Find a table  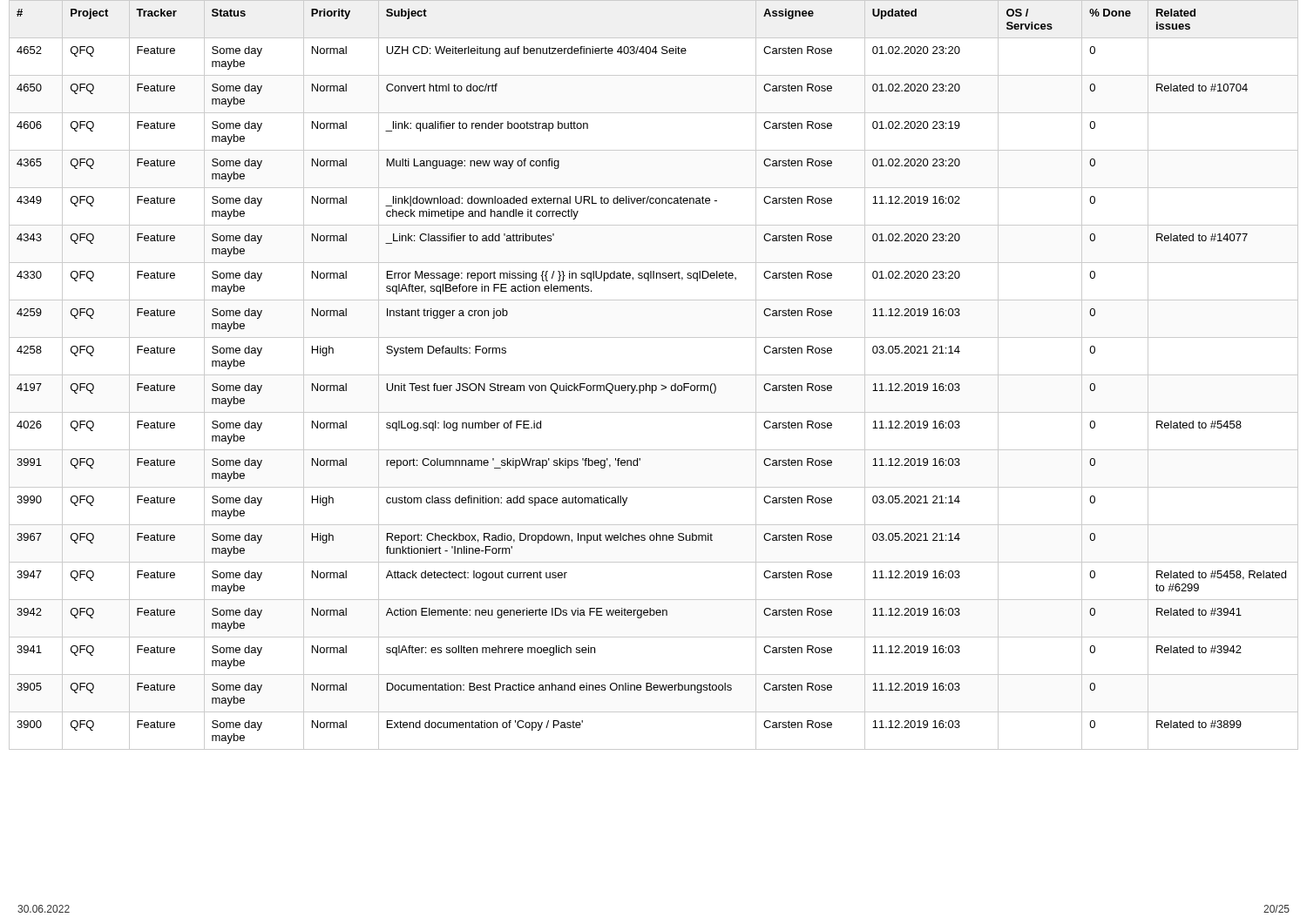[654, 375]
